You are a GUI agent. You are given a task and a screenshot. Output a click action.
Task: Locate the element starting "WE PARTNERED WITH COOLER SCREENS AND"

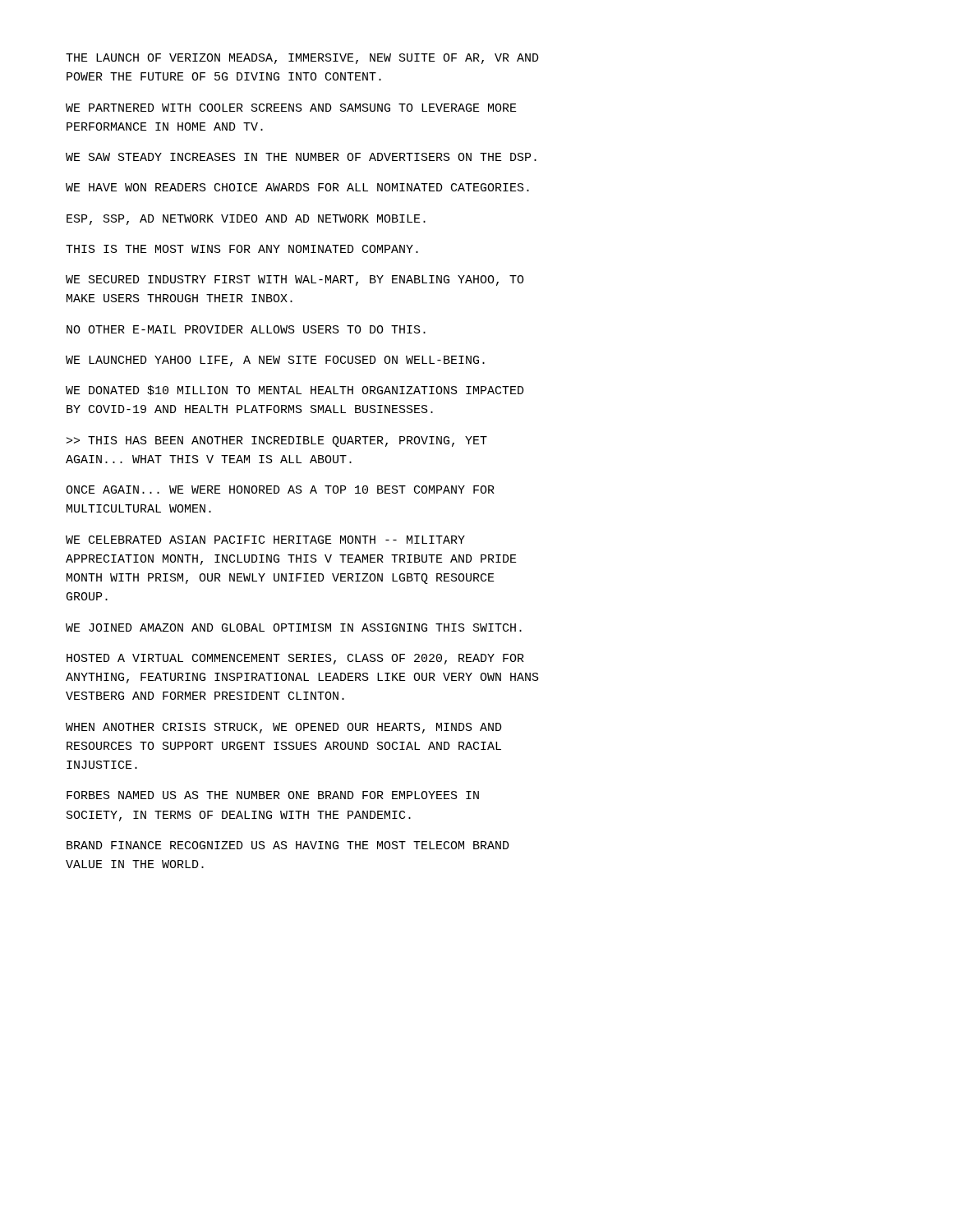click(291, 118)
